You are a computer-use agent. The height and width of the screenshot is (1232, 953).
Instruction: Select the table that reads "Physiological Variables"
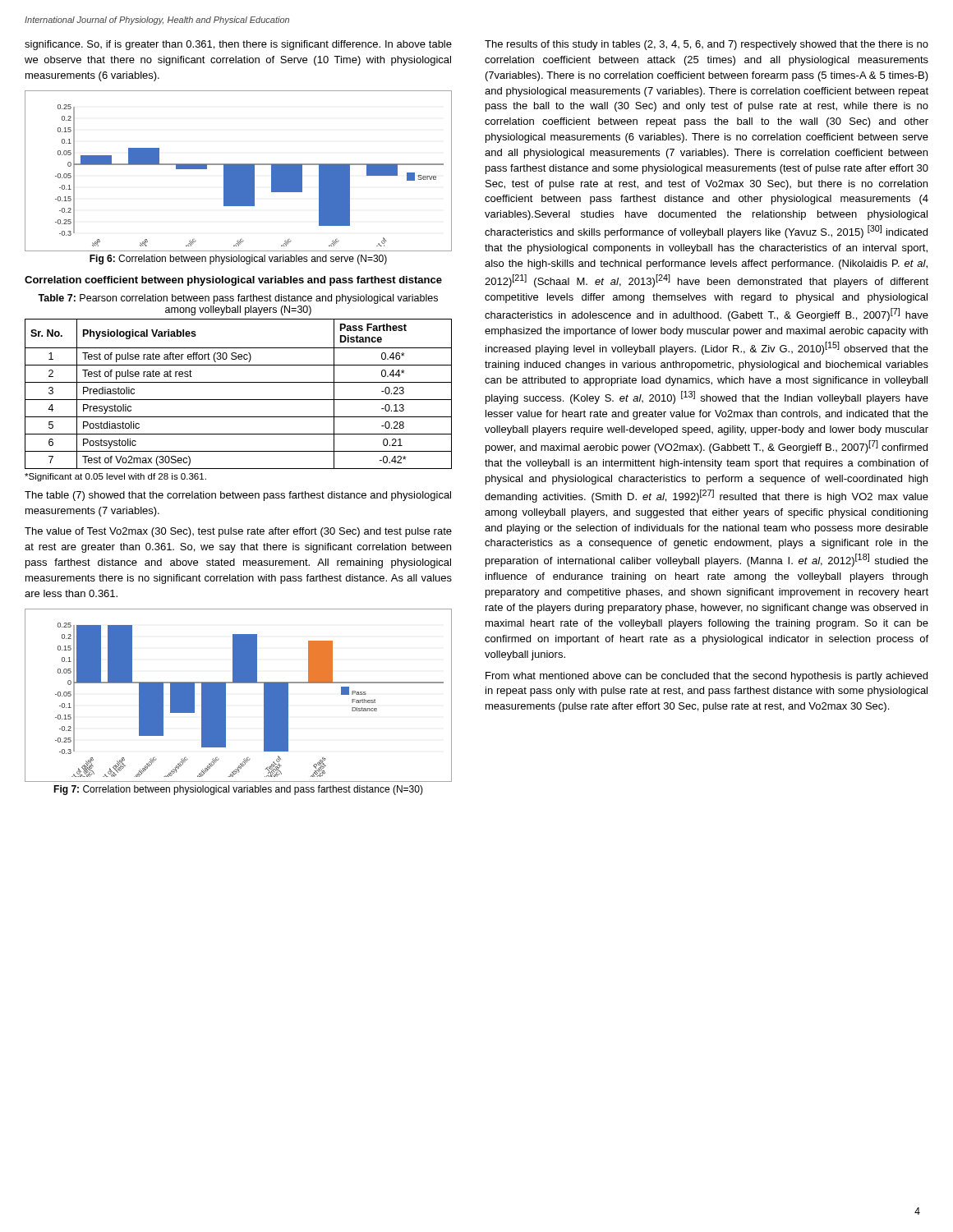(x=238, y=394)
